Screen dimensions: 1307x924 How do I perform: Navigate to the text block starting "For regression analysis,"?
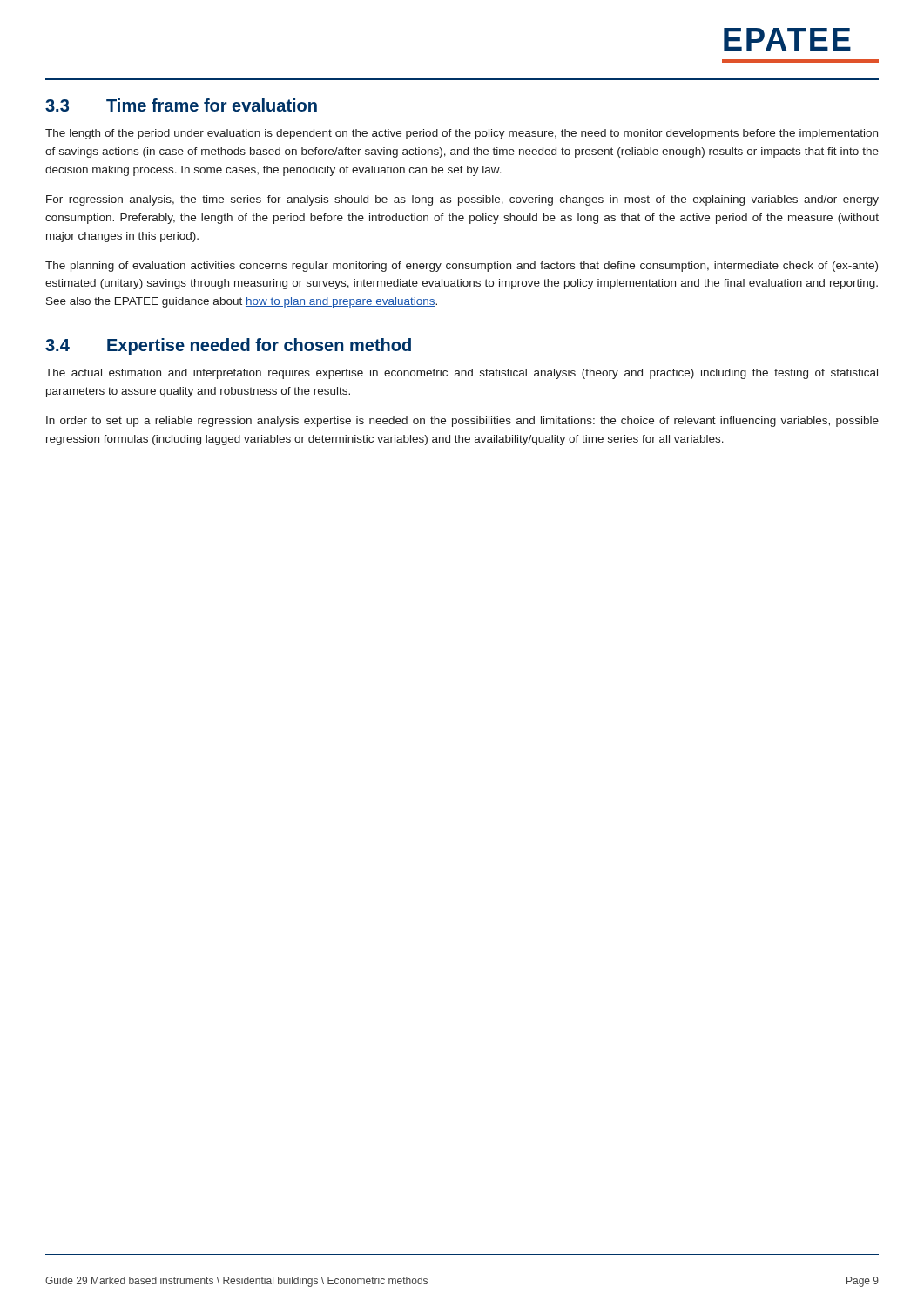pos(462,217)
